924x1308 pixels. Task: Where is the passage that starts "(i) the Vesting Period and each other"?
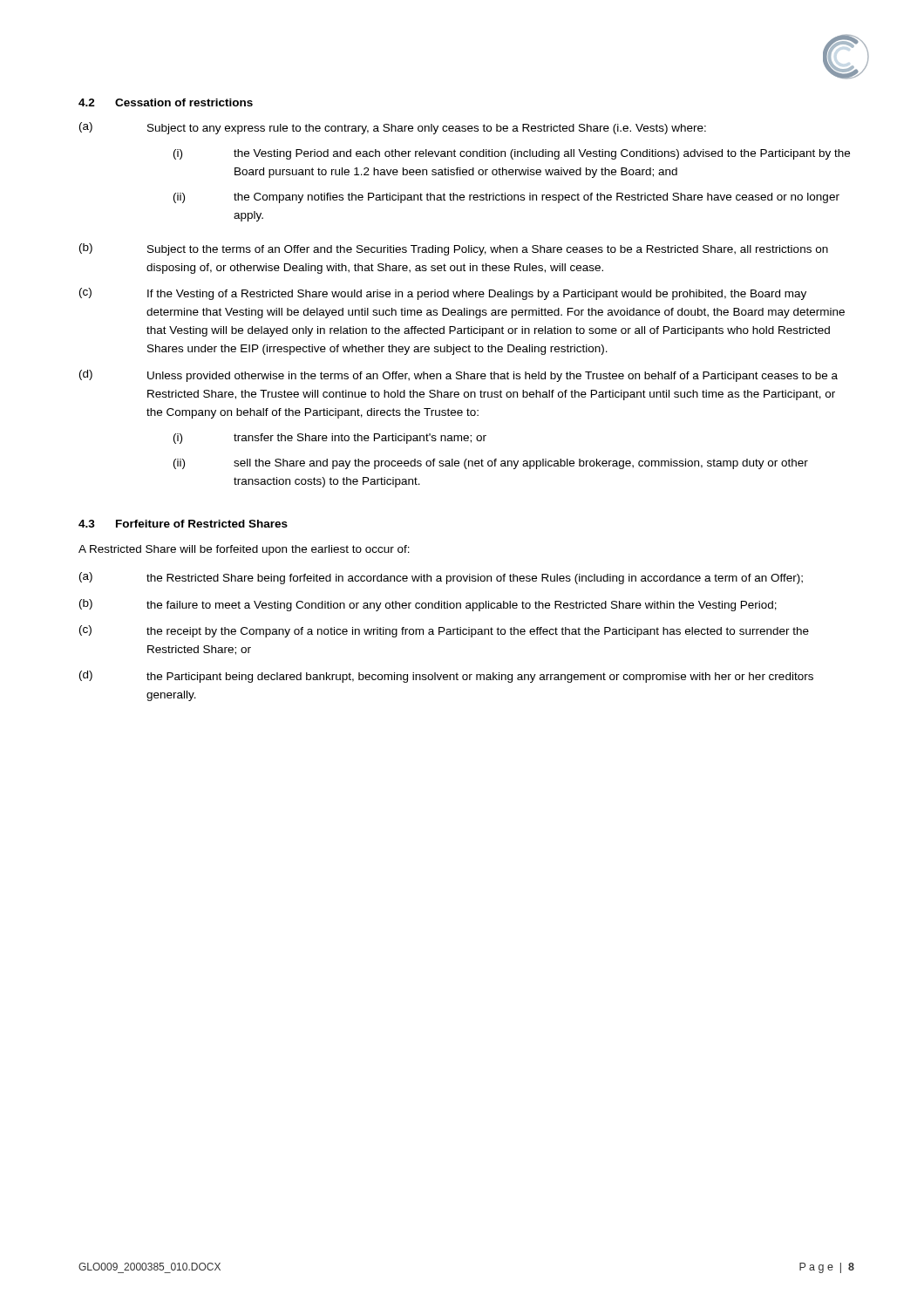513,163
